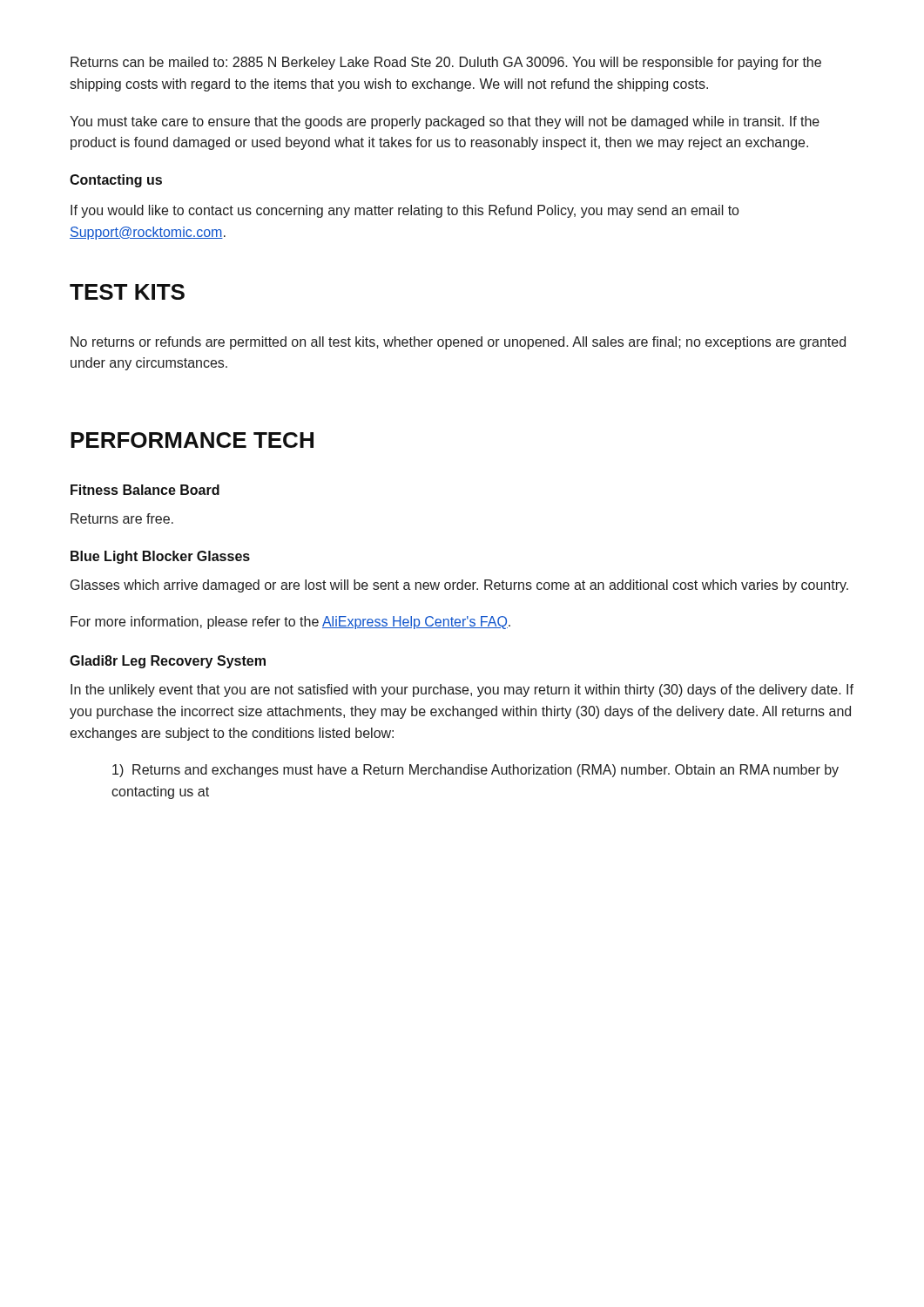Where does it say "Blue Light Blocker Glasses"?
924x1307 pixels.
tap(160, 557)
